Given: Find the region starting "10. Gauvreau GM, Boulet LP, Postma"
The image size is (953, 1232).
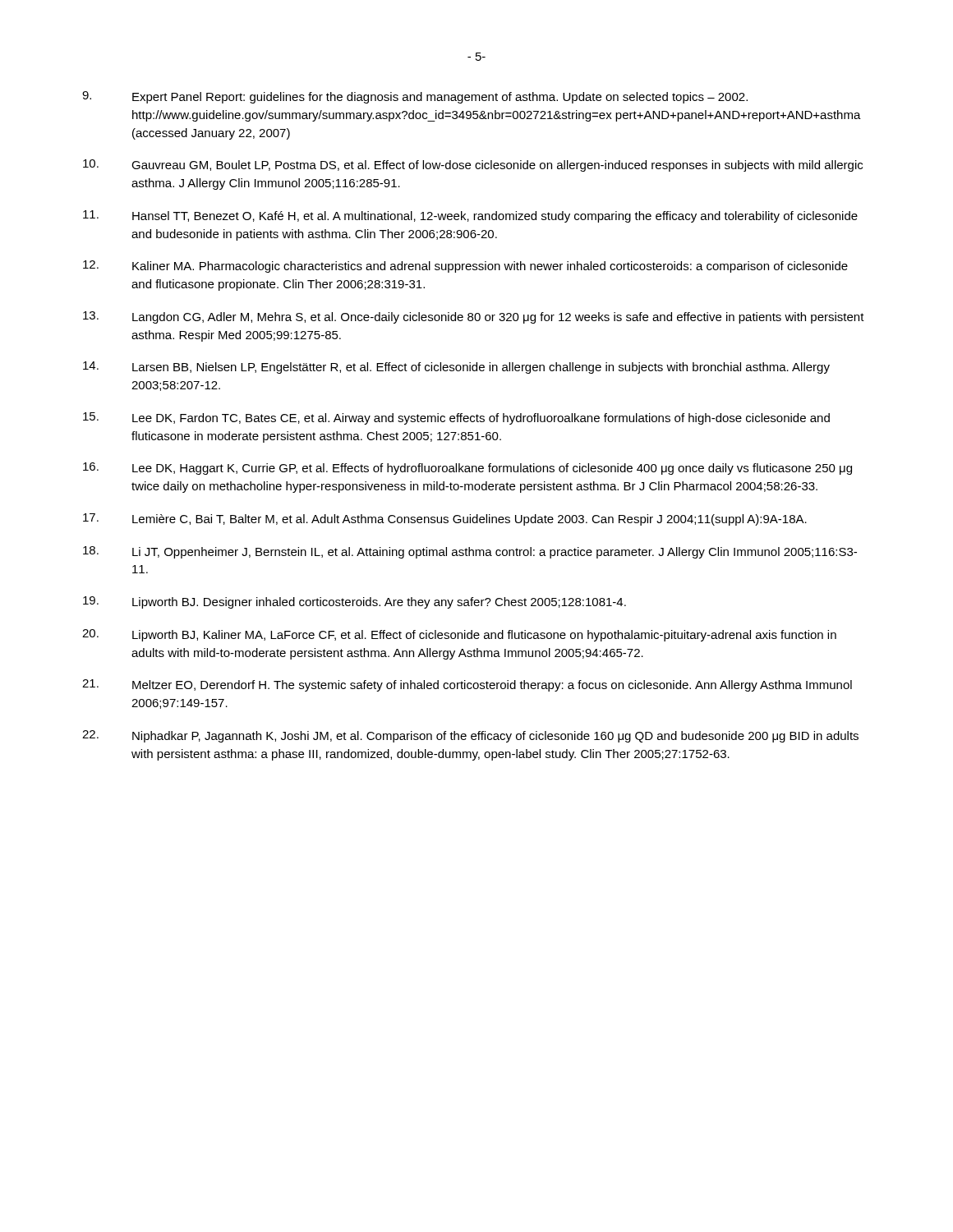Looking at the screenshot, I should (x=476, y=174).
